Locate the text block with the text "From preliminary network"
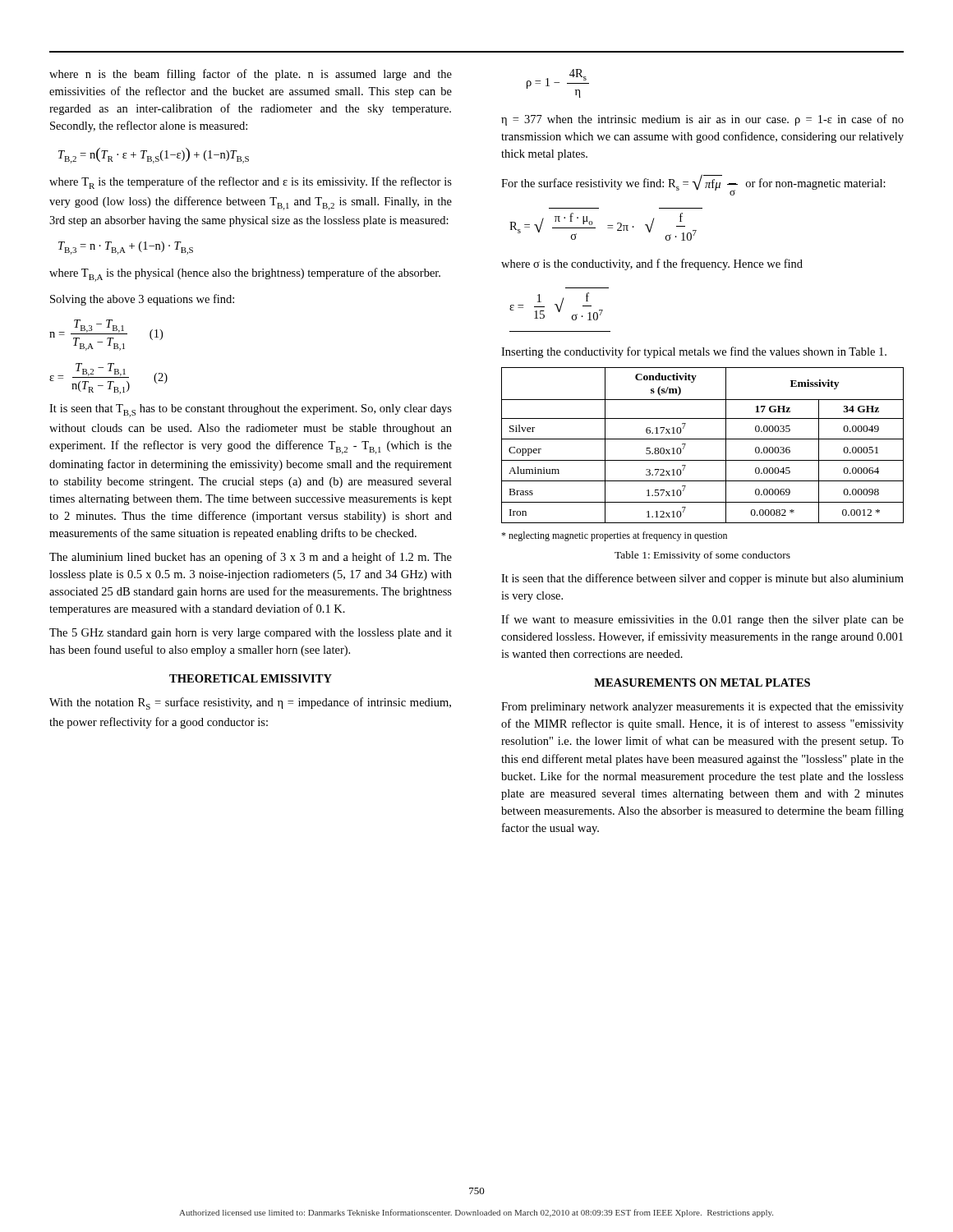Screen dimensions: 1232x953 tap(702, 768)
